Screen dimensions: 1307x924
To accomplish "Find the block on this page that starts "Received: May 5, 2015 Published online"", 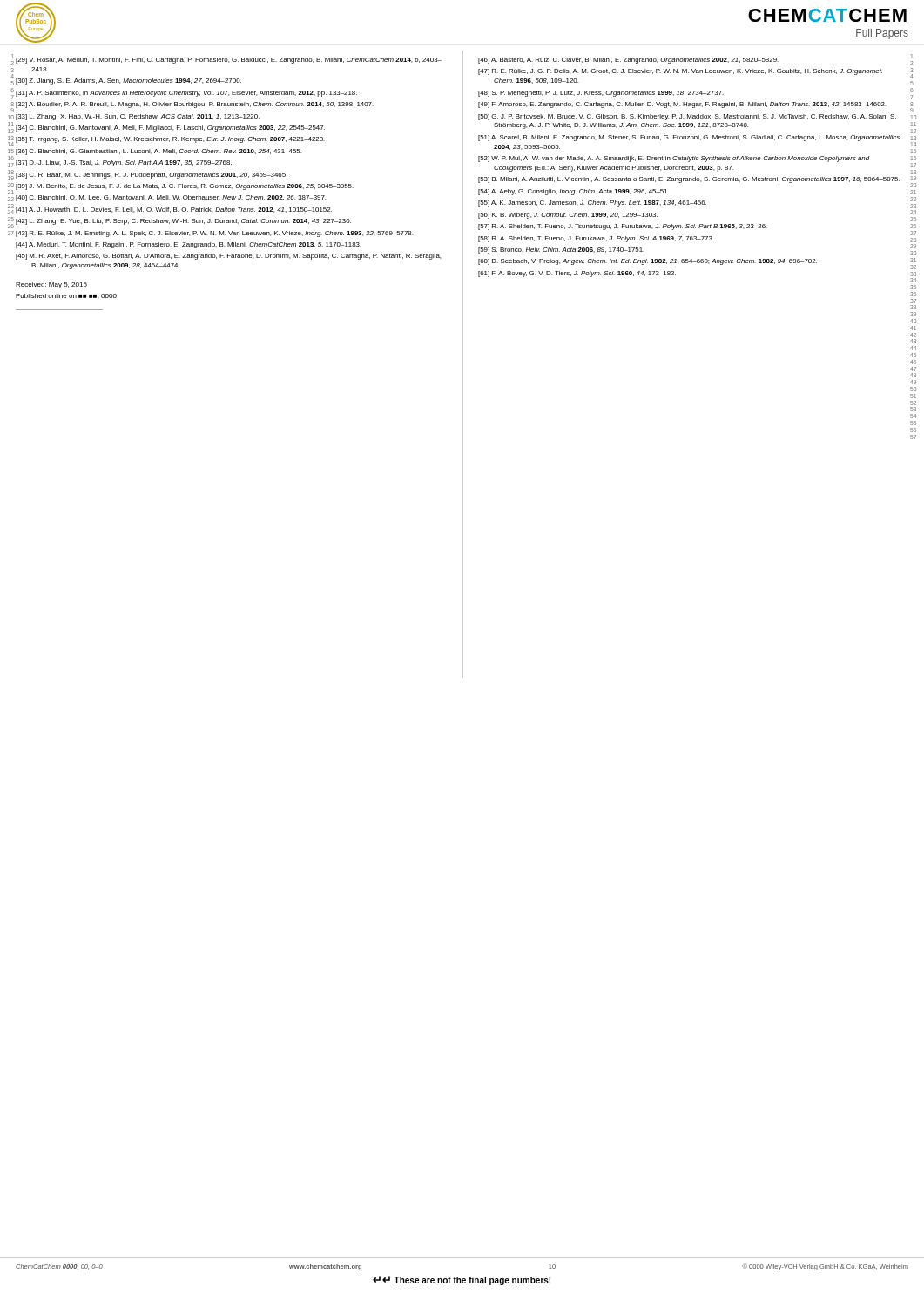I will click(66, 290).
